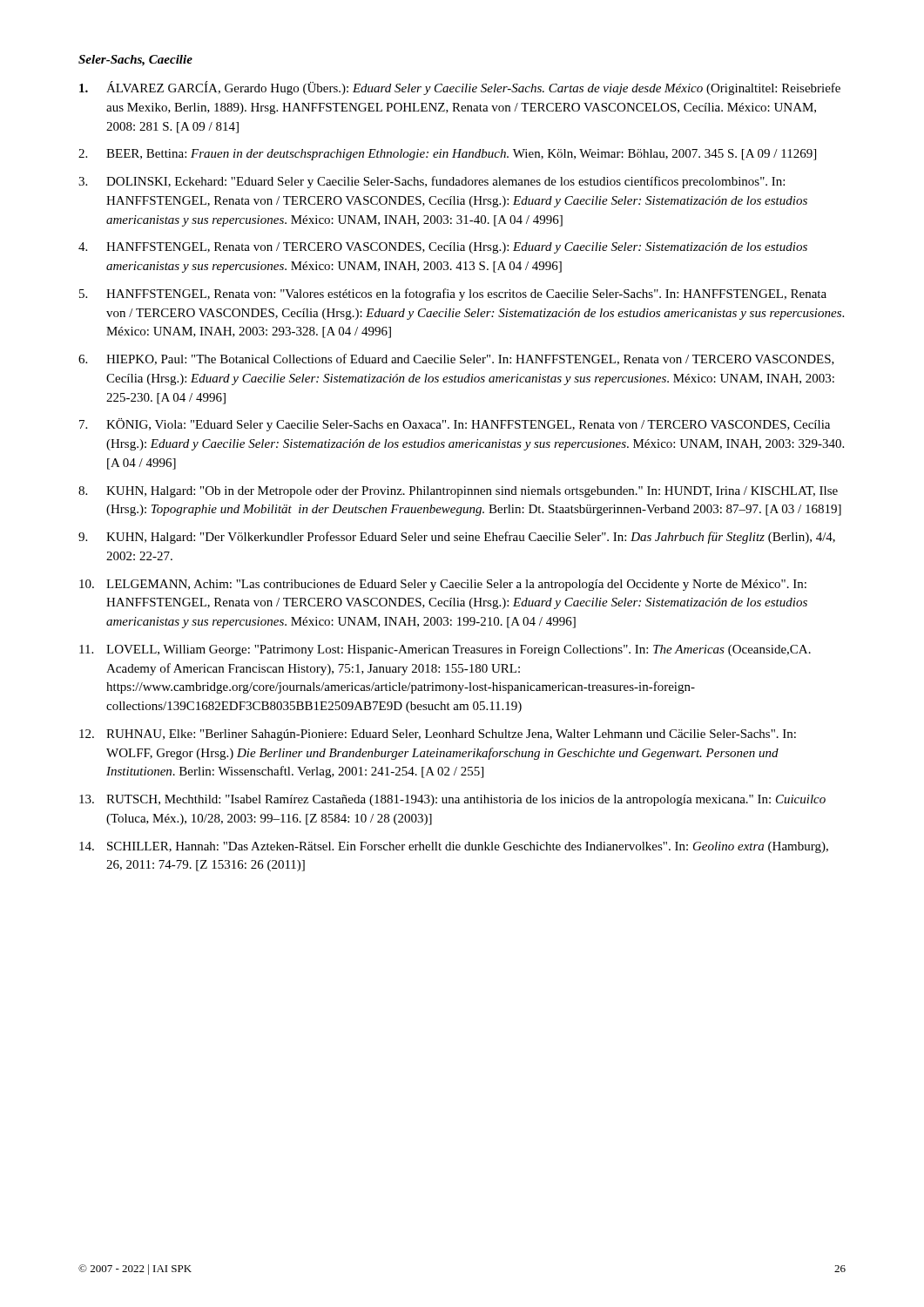Locate the list item that reads "7. KÖNIG, Viola: "Eduard Seler y Caecilie"
The image size is (924, 1307).
coord(462,444)
